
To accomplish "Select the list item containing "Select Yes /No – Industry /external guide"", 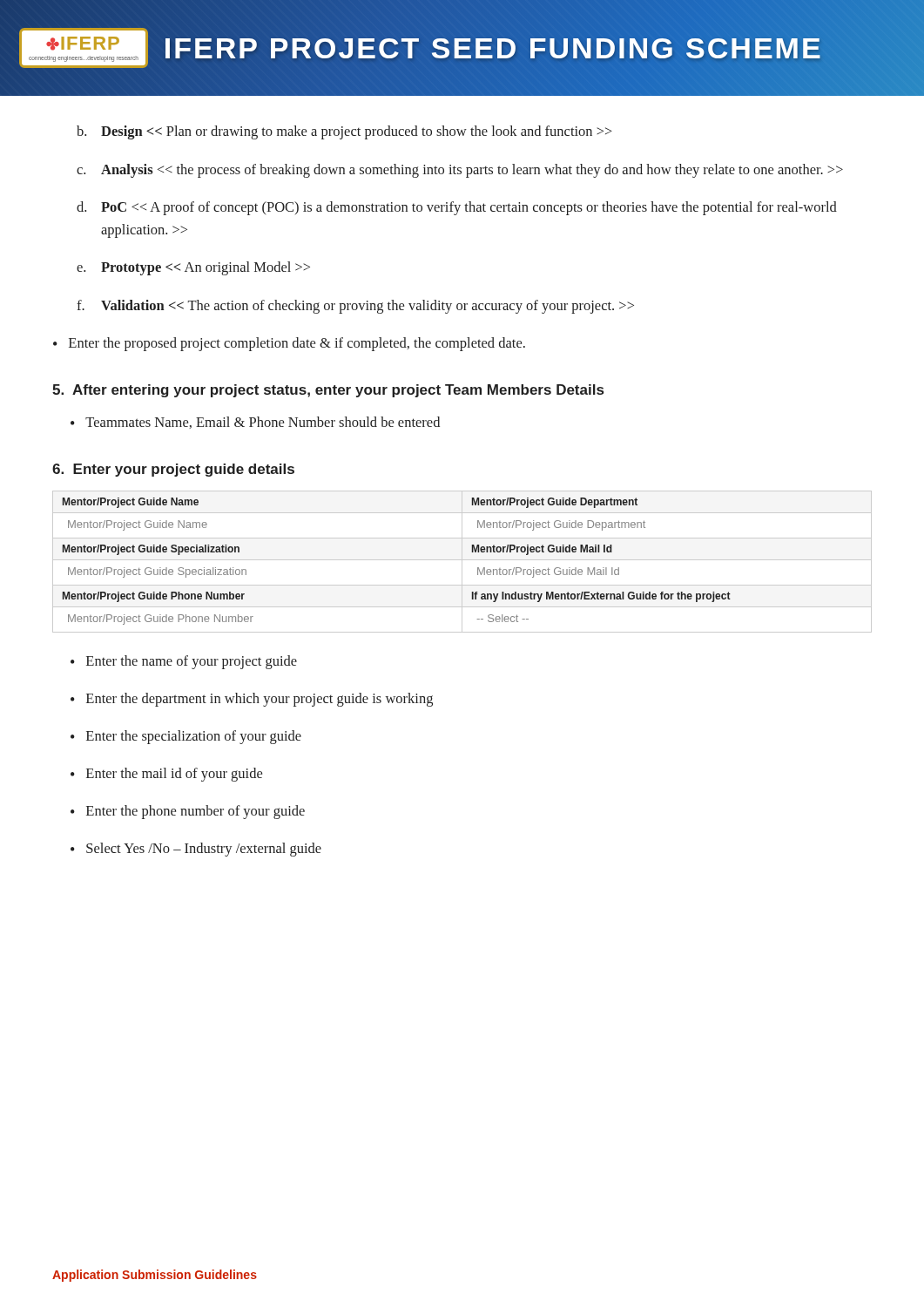I will pos(196,850).
